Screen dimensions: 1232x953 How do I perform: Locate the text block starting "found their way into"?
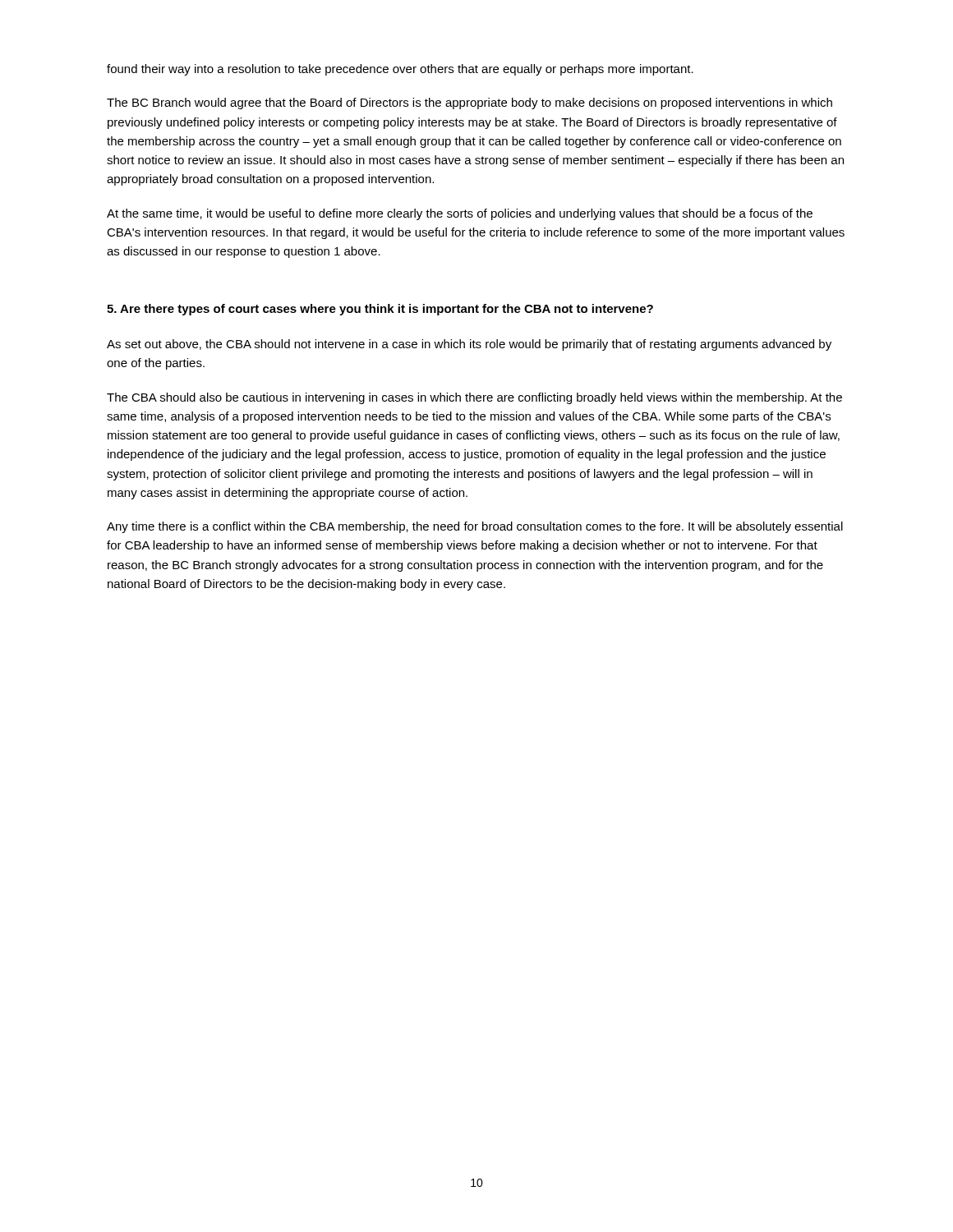pyautogui.click(x=400, y=69)
